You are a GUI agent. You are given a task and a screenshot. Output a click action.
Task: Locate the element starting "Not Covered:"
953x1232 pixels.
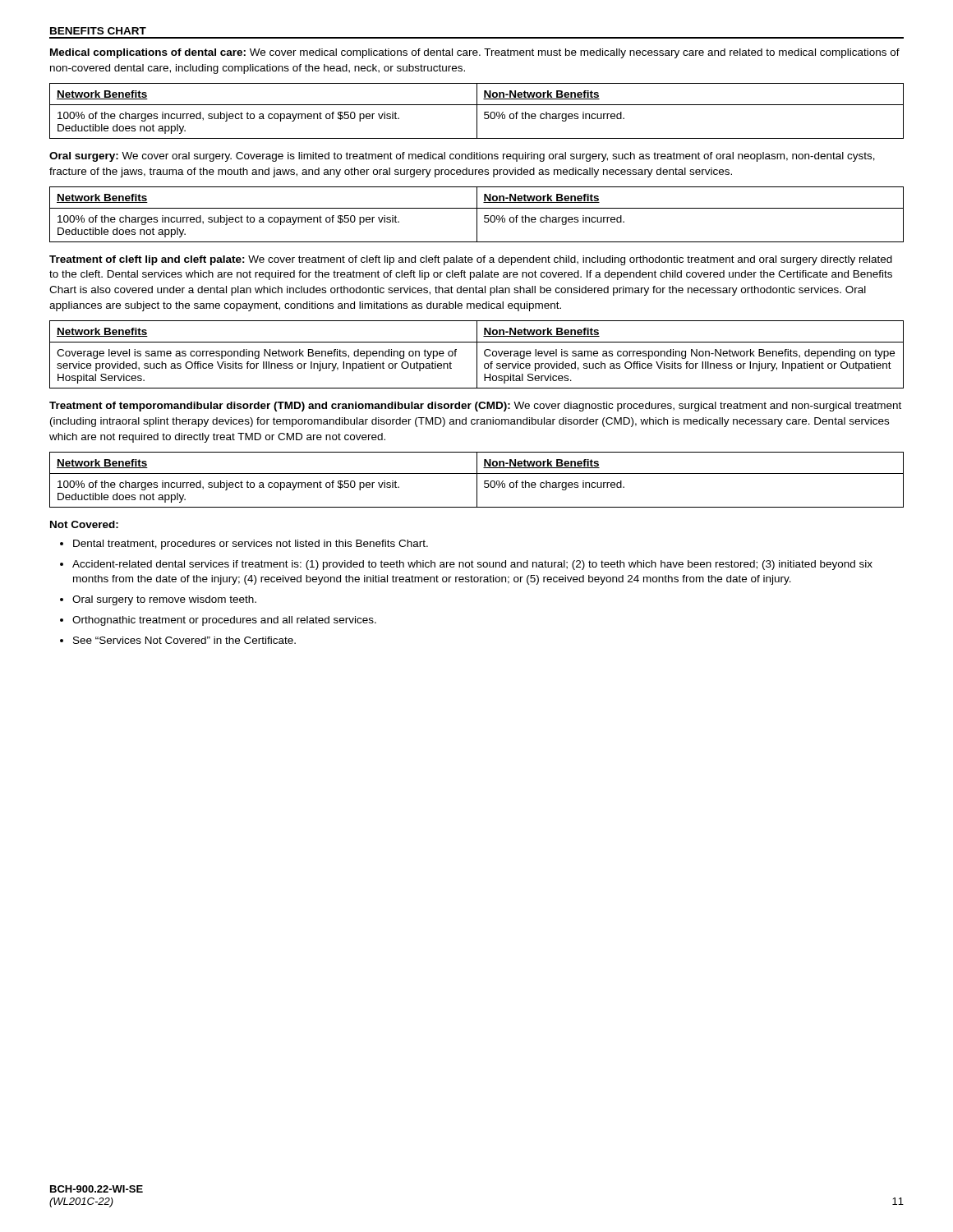pyautogui.click(x=84, y=524)
